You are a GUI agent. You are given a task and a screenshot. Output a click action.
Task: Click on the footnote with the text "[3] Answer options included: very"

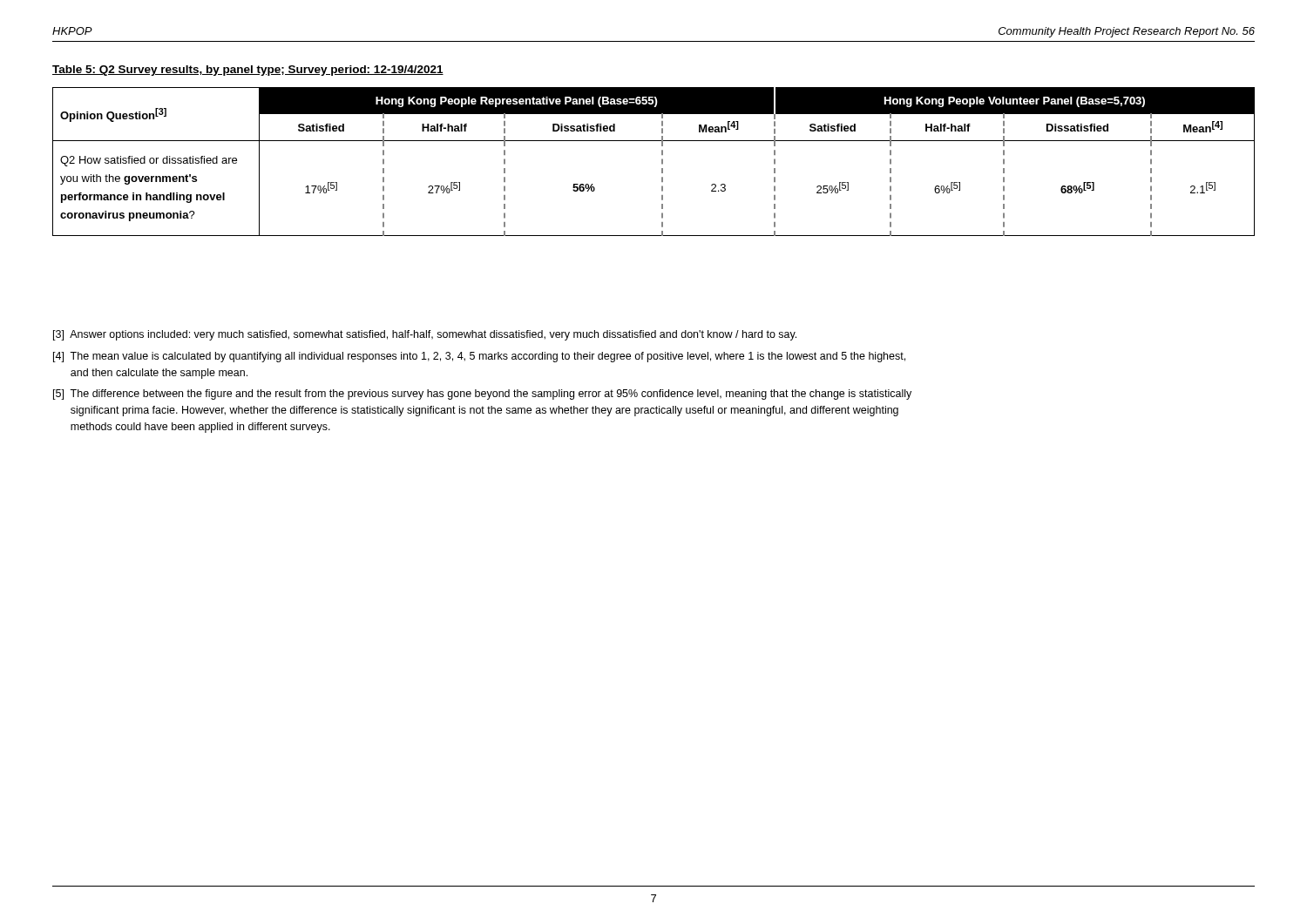[x=425, y=334]
